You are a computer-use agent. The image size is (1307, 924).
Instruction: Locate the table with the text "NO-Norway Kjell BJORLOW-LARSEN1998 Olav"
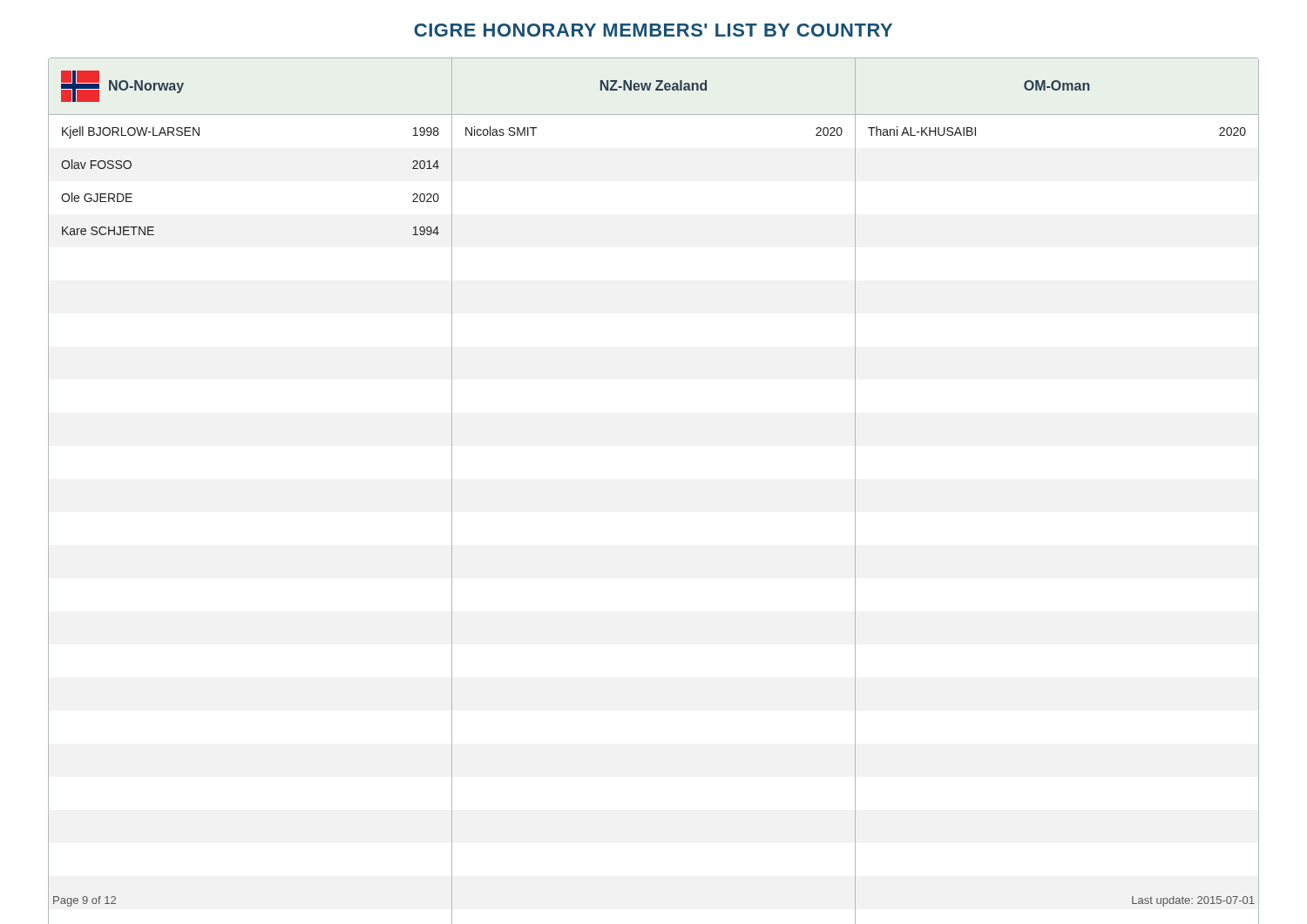[654, 491]
